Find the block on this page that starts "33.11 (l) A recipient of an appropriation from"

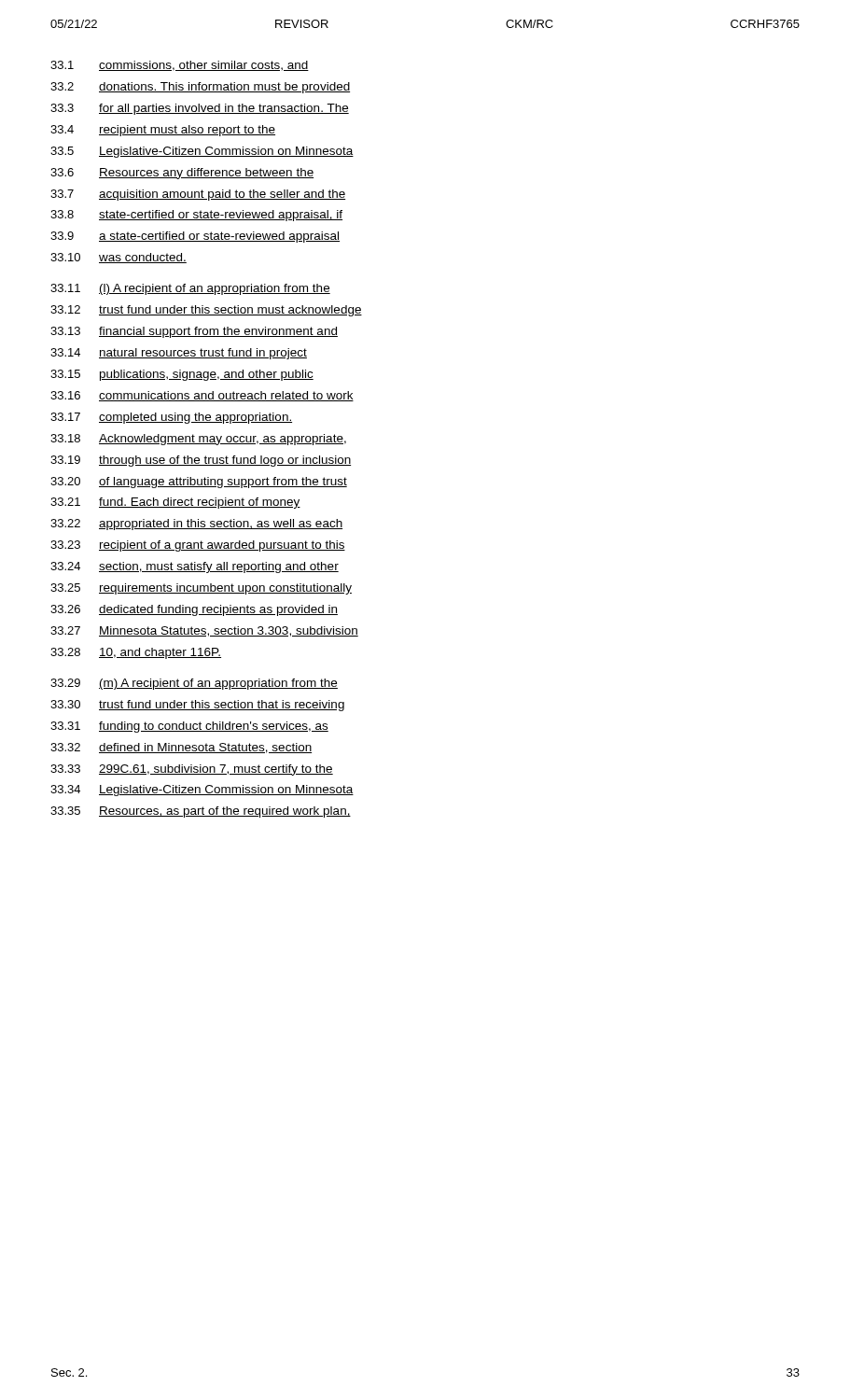coord(190,289)
